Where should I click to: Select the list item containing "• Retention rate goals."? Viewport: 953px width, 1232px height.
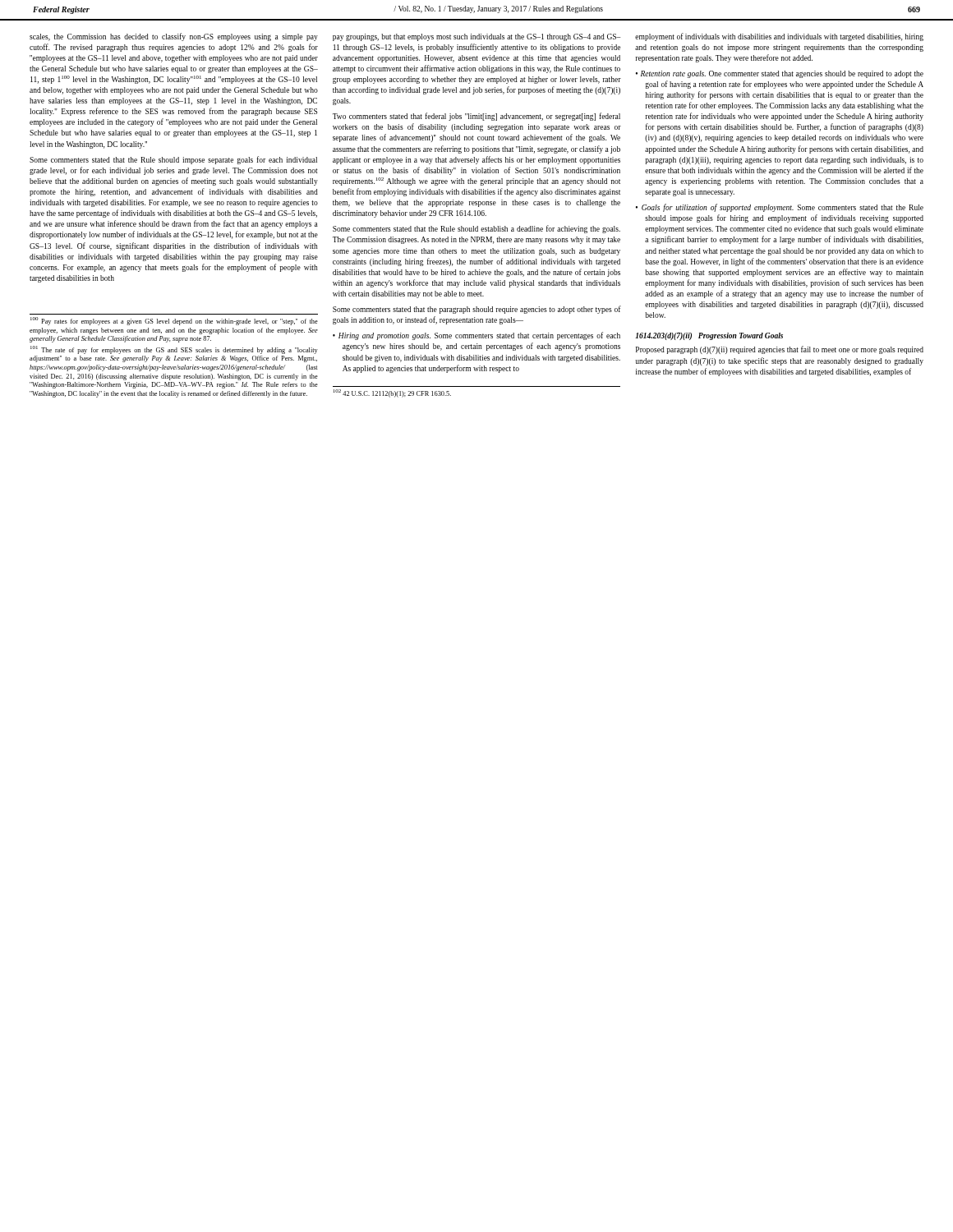pyautogui.click(x=779, y=133)
